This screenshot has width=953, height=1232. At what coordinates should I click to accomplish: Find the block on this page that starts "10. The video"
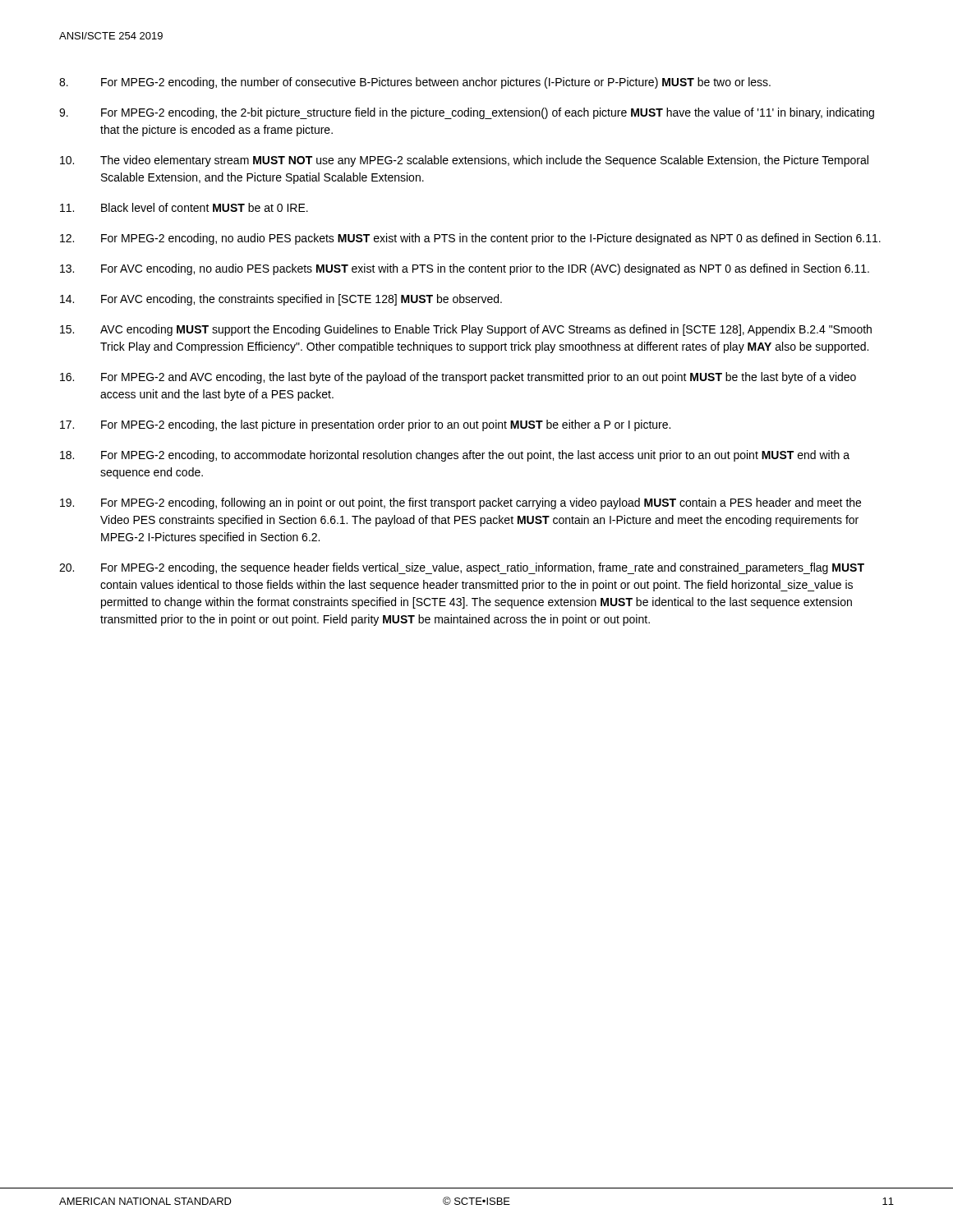476,169
